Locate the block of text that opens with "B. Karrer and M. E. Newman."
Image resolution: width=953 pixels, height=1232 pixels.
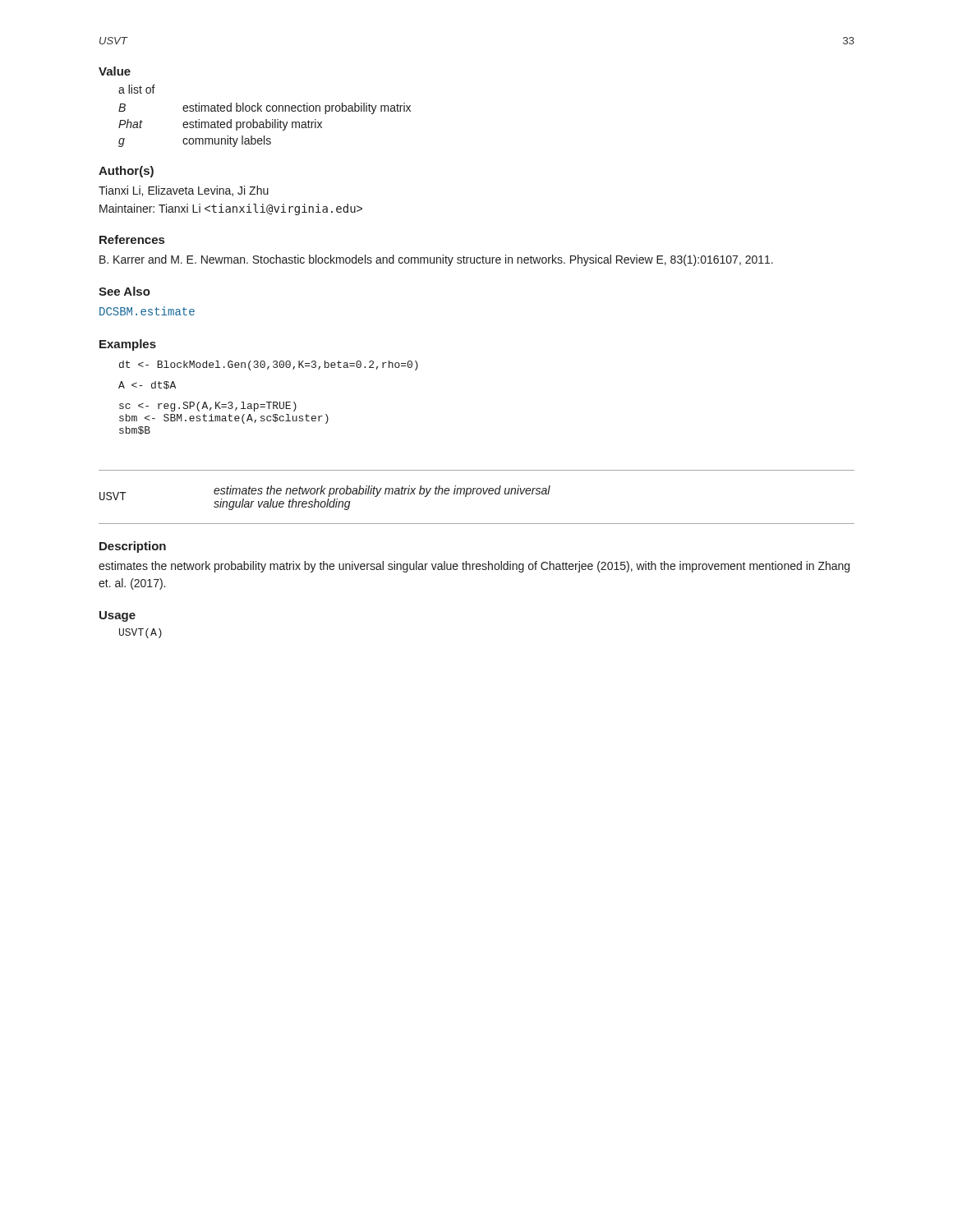tap(436, 260)
